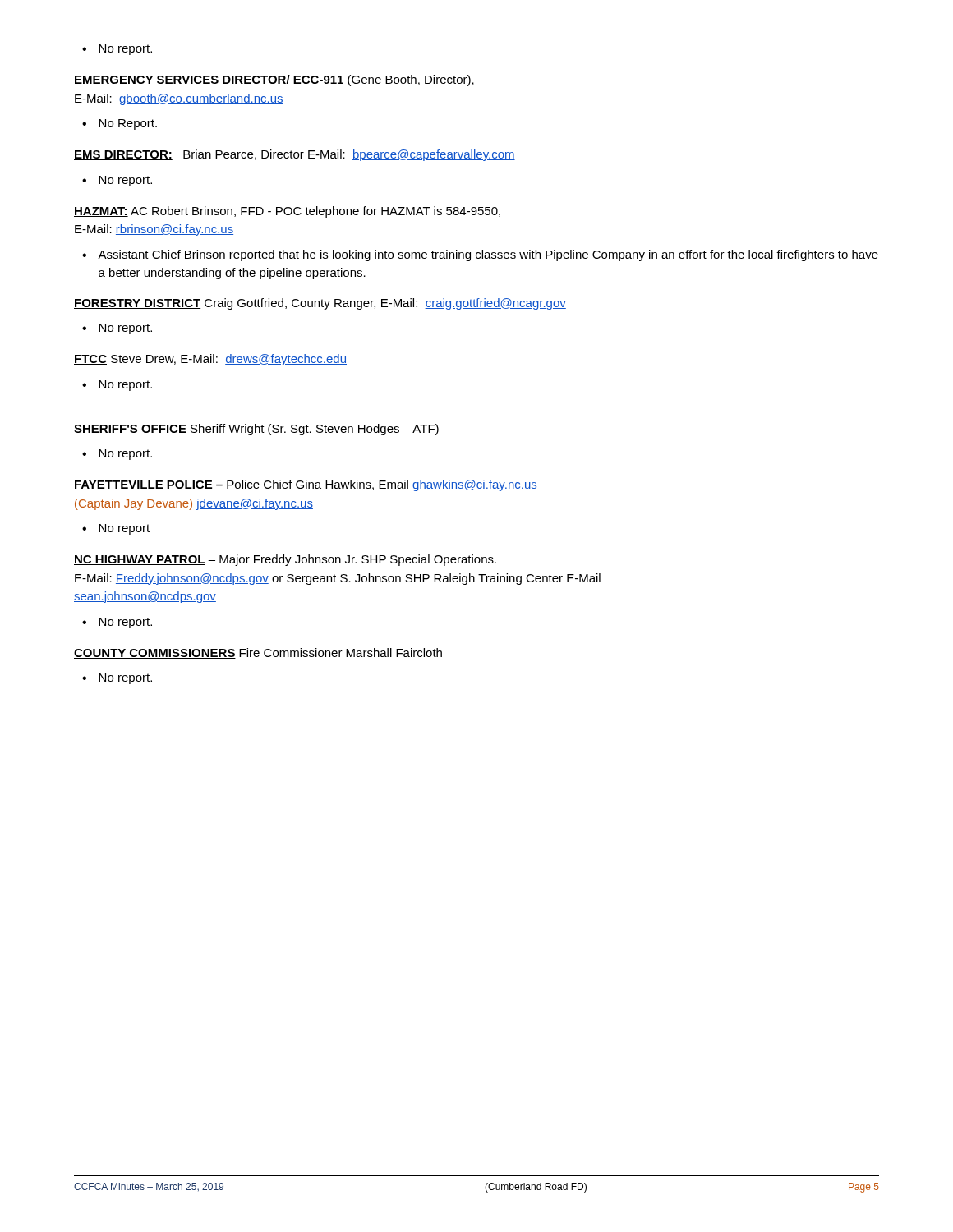Find the section header on this page that starts "EMERGENCY SERVICES DIRECTOR/ ECC-911 (Gene"
This screenshot has width=953, height=1232.
click(x=274, y=89)
